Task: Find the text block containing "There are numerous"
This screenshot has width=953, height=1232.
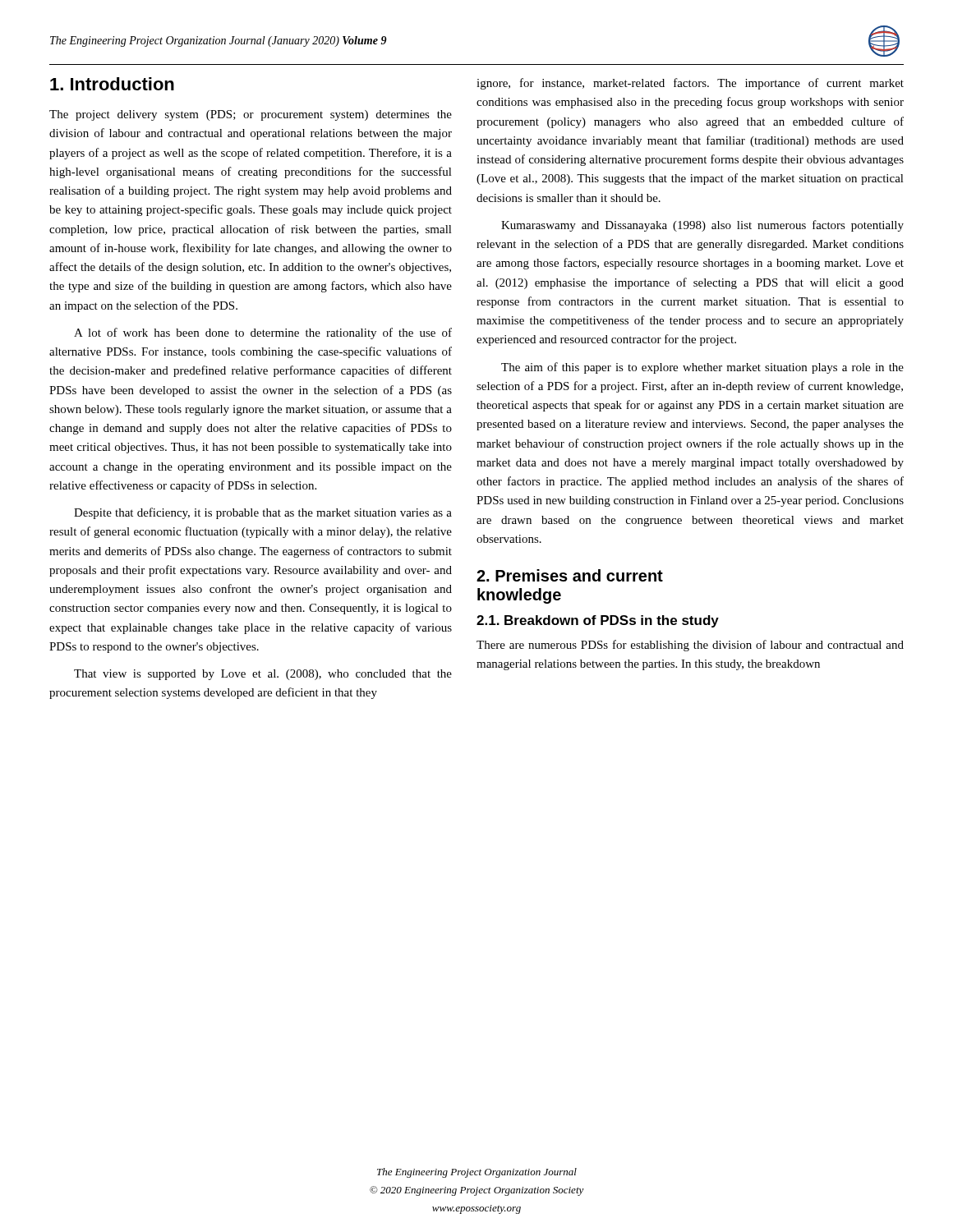Action: 690,655
